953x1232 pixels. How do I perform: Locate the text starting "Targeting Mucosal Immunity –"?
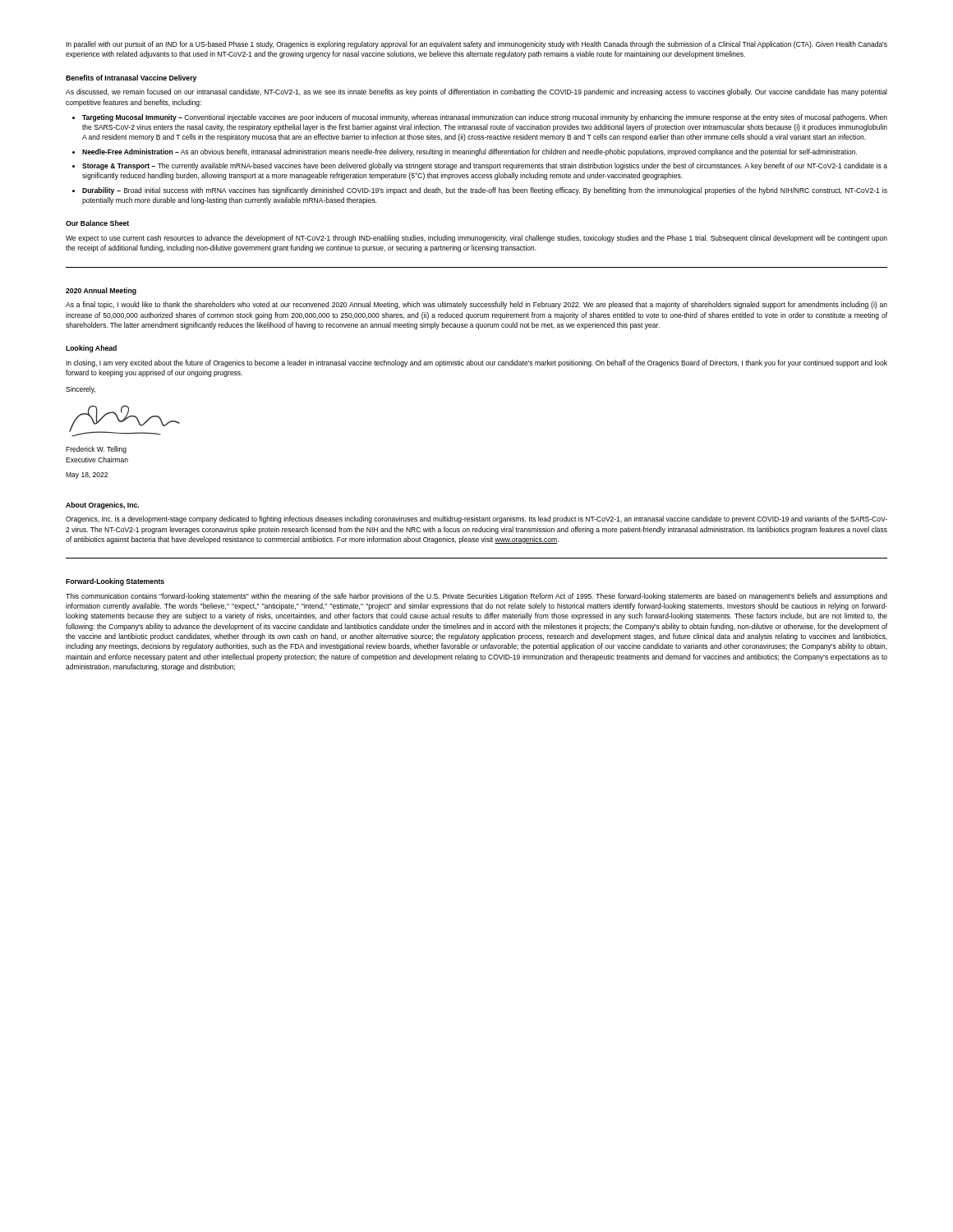(485, 127)
